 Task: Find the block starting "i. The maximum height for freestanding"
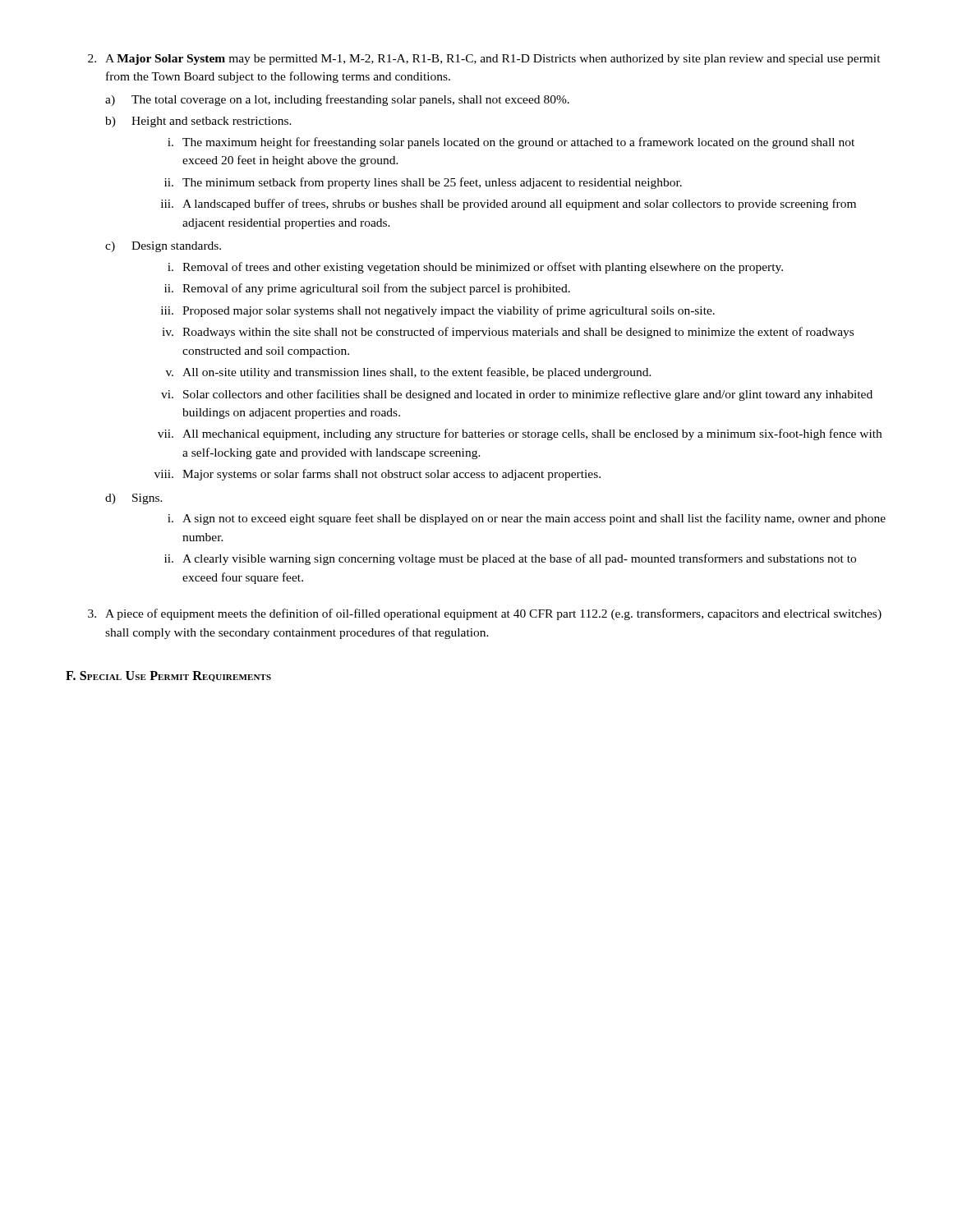click(x=509, y=151)
